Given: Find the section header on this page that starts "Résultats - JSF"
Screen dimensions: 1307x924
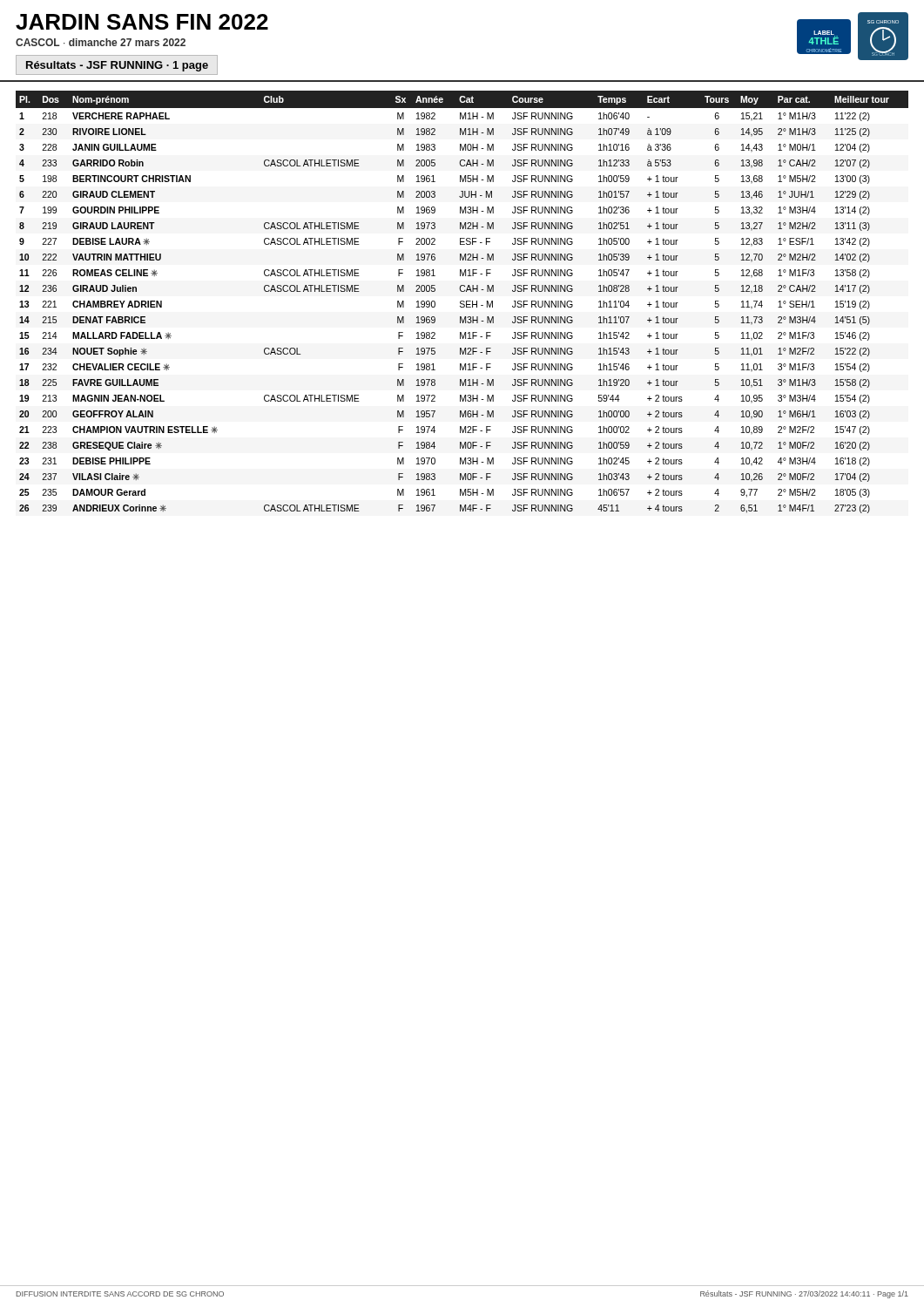Looking at the screenshot, I should [117, 65].
